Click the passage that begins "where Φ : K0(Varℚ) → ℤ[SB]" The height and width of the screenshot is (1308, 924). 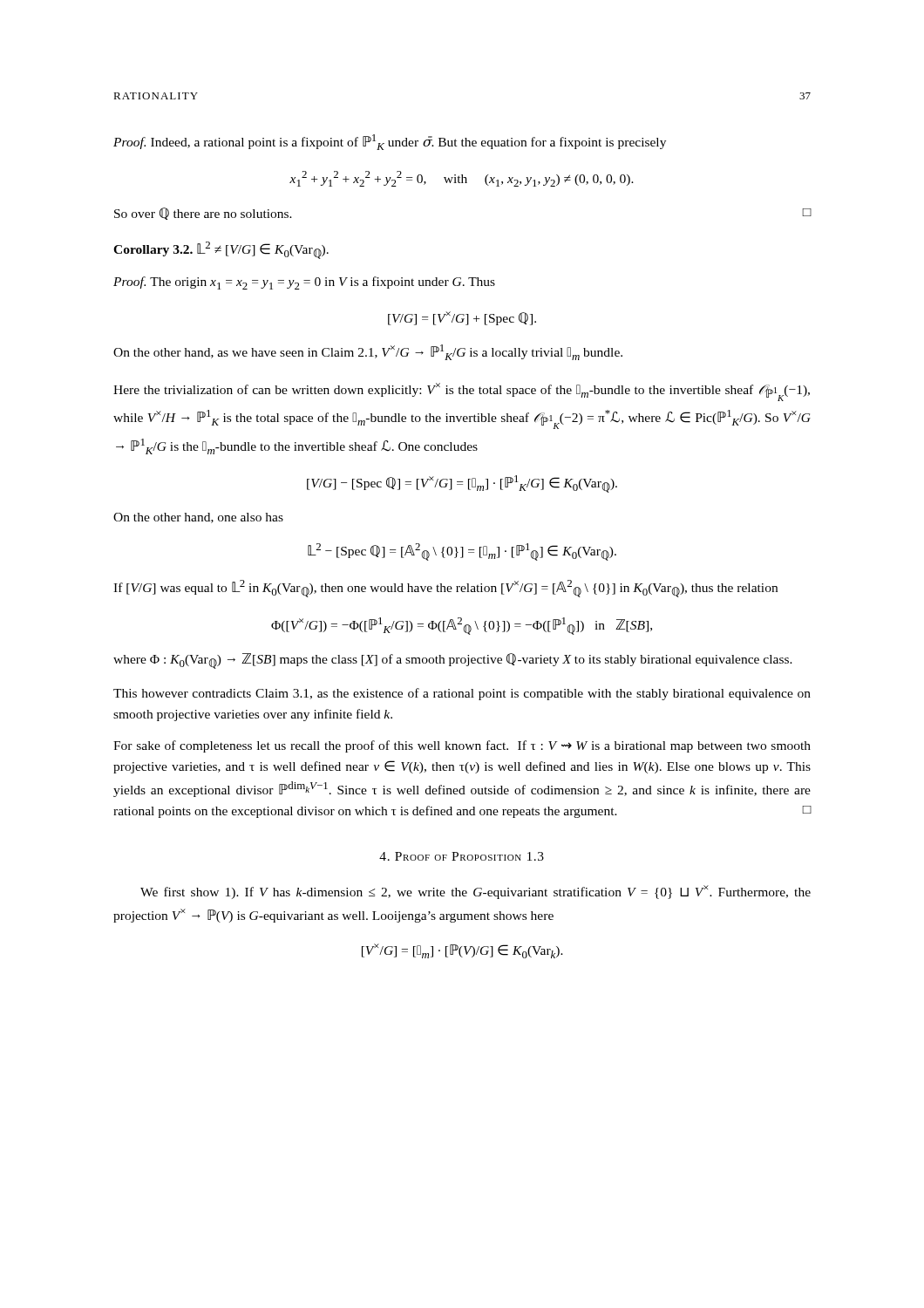[x=462, y=660]
